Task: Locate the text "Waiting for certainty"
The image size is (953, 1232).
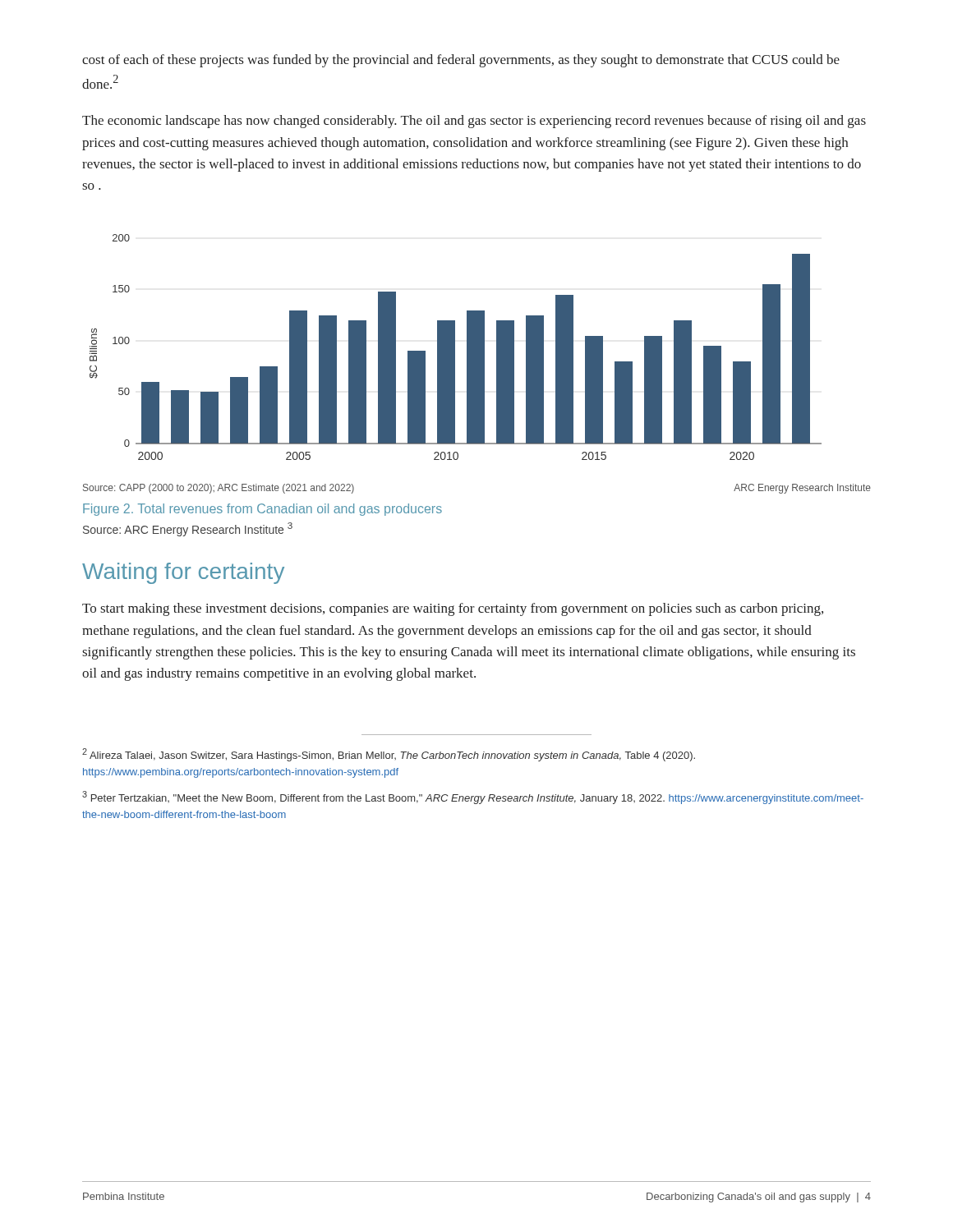Action: coord(183,572)
